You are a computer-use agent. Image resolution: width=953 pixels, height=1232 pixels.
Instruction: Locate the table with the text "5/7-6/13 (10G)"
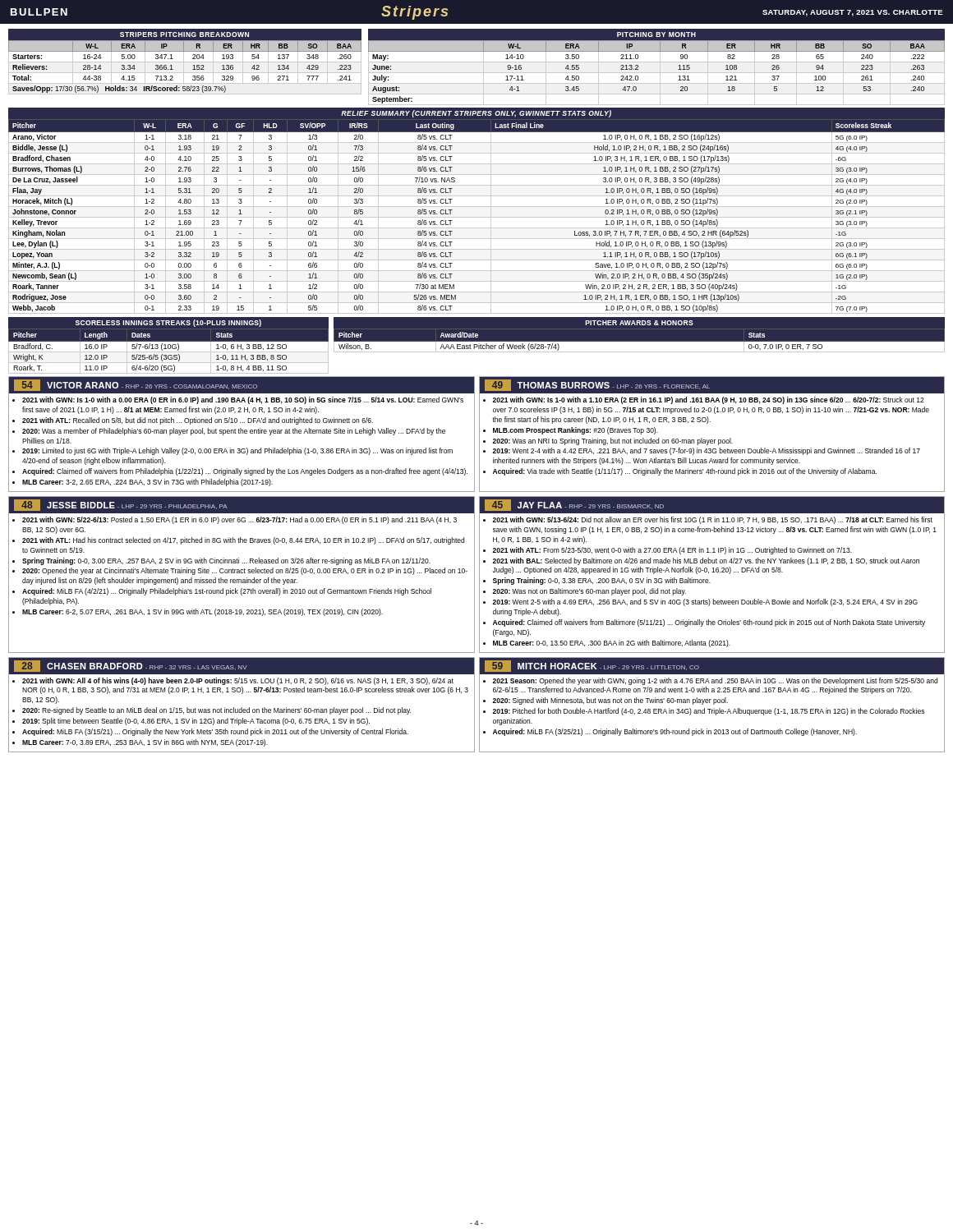coord(168,351)
